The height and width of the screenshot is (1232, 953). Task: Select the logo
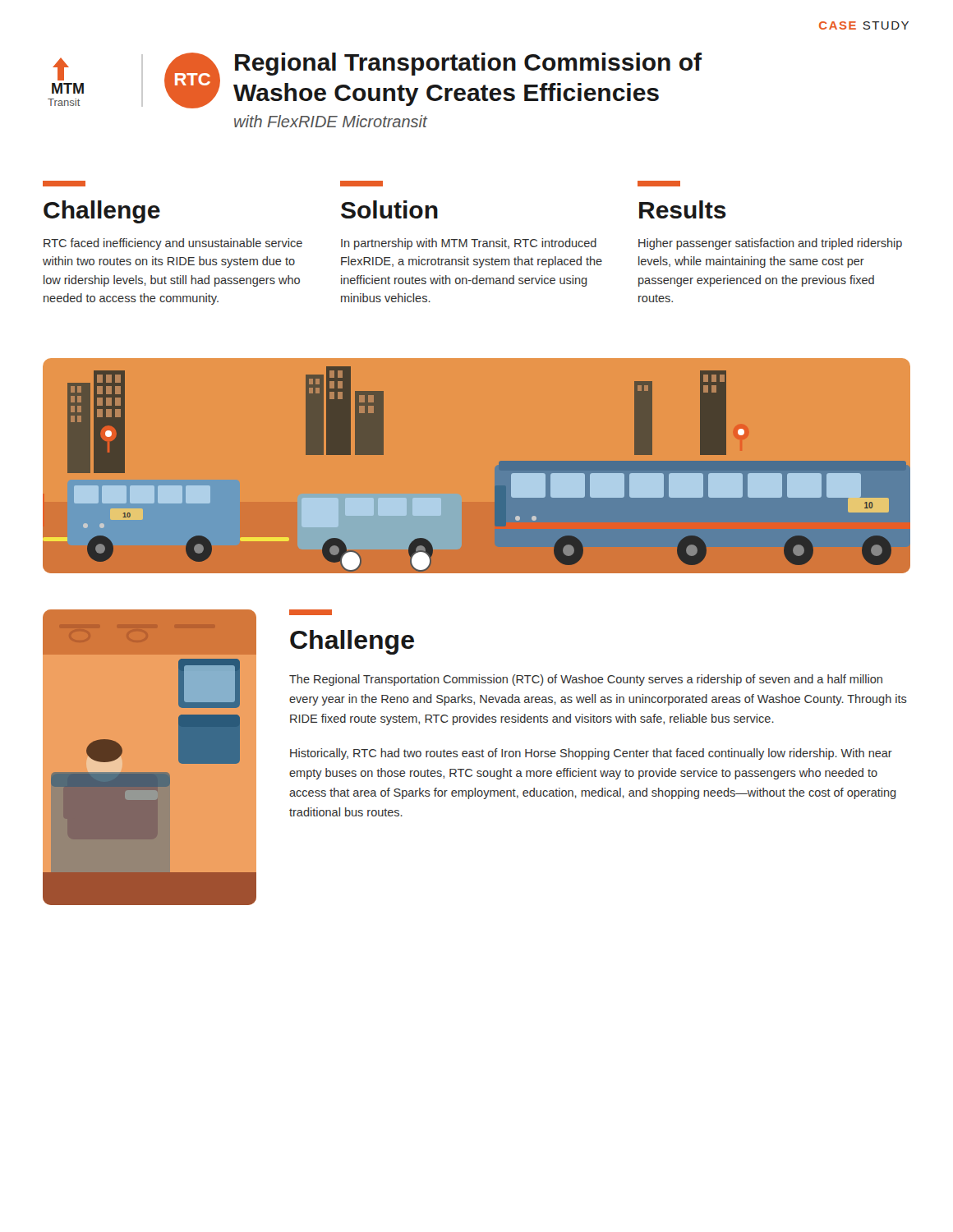click(x=134, y=80)
